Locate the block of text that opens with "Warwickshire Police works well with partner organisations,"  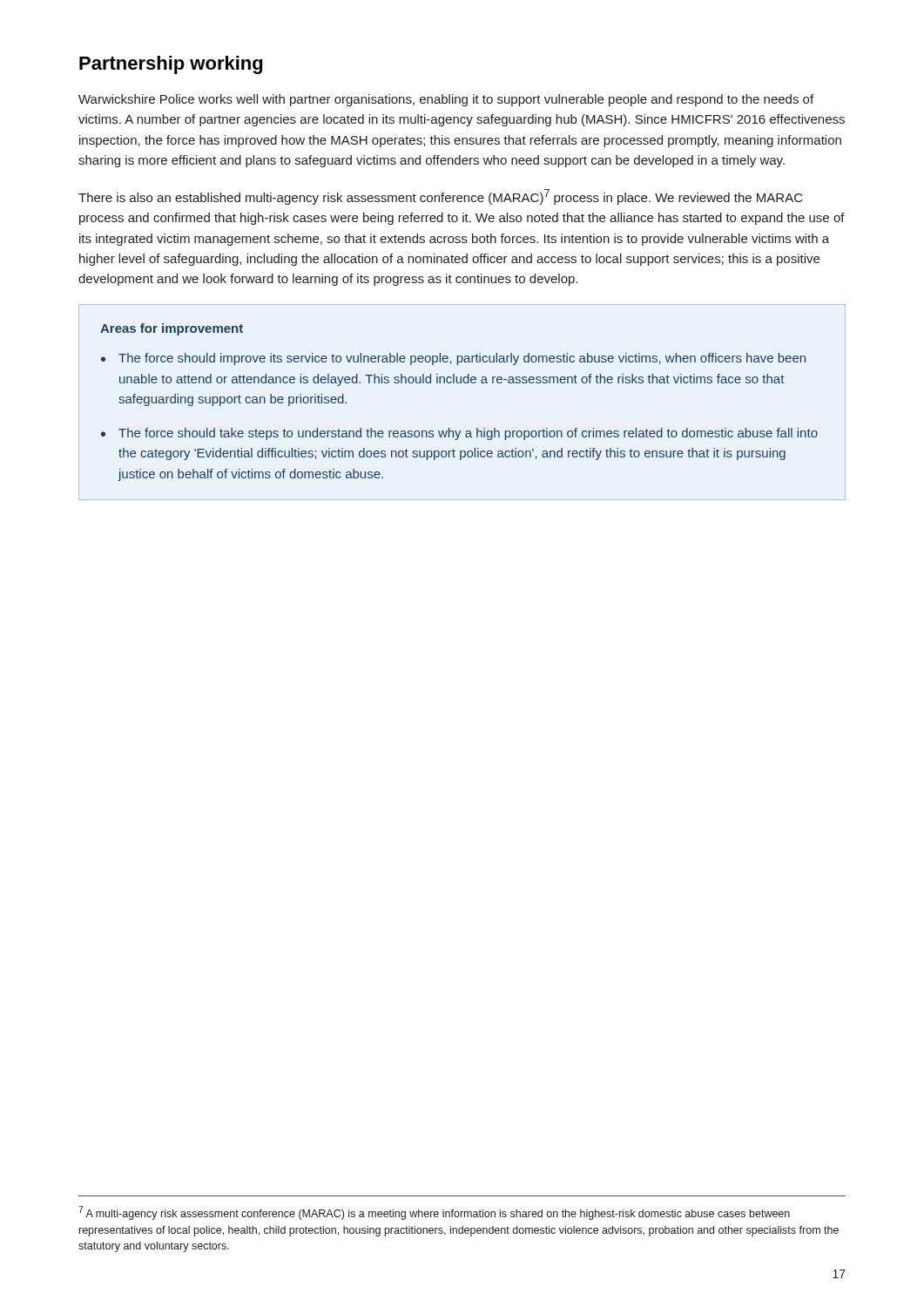pyautogui.click(x=462, y=129)
